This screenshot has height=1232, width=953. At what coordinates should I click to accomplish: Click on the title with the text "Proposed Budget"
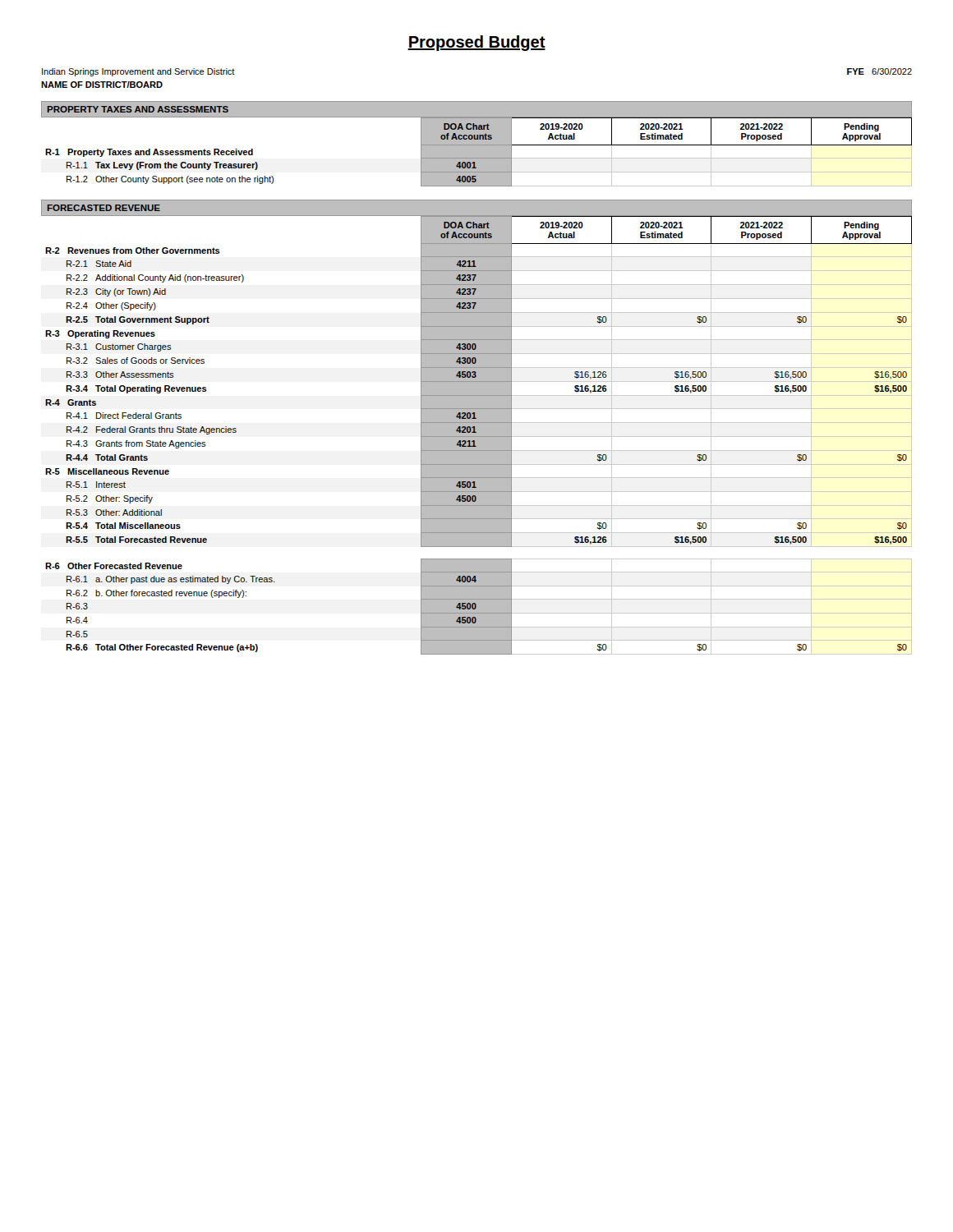point(476,42)
